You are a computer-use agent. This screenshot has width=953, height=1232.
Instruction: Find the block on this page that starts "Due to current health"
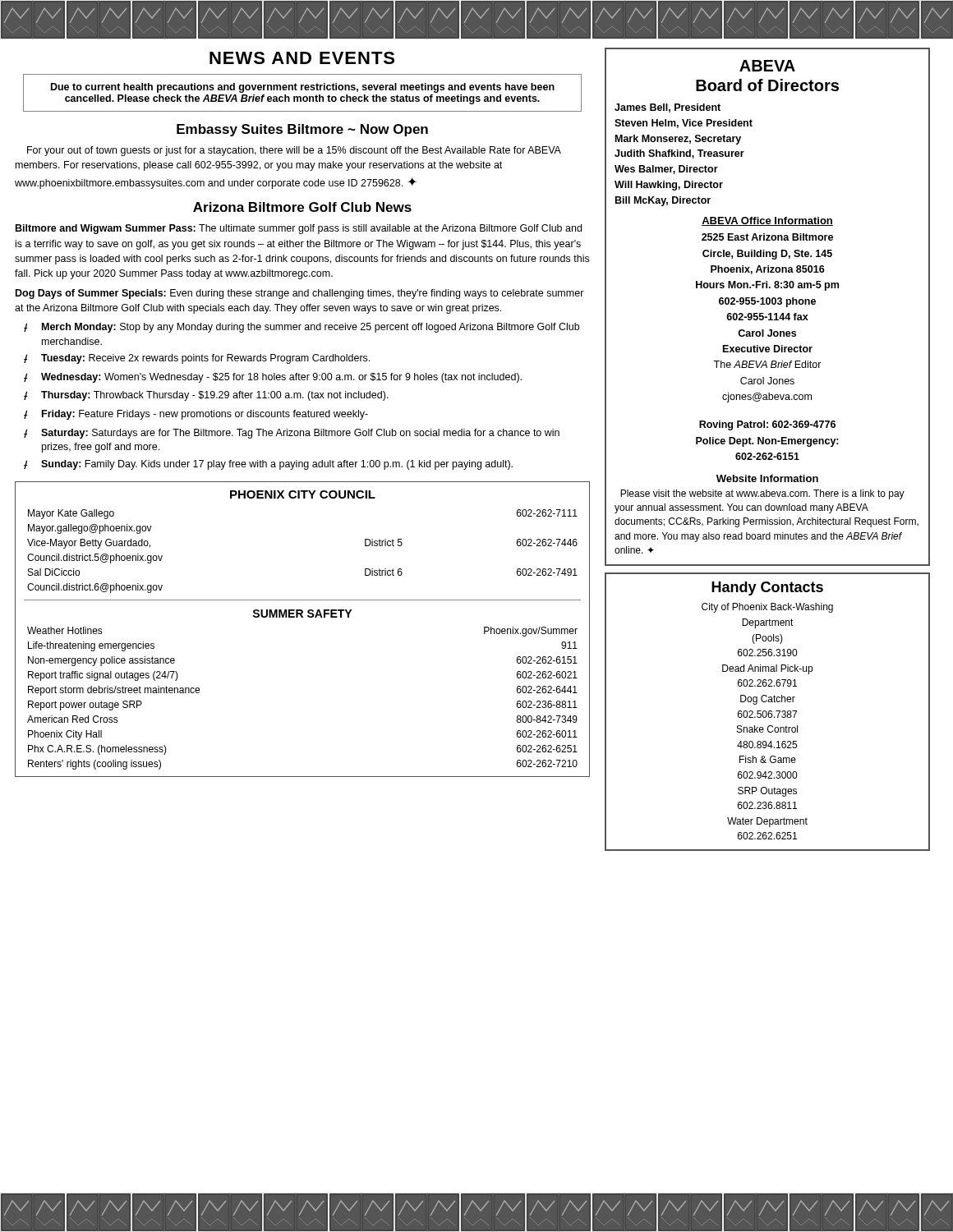tap(302, 93)
